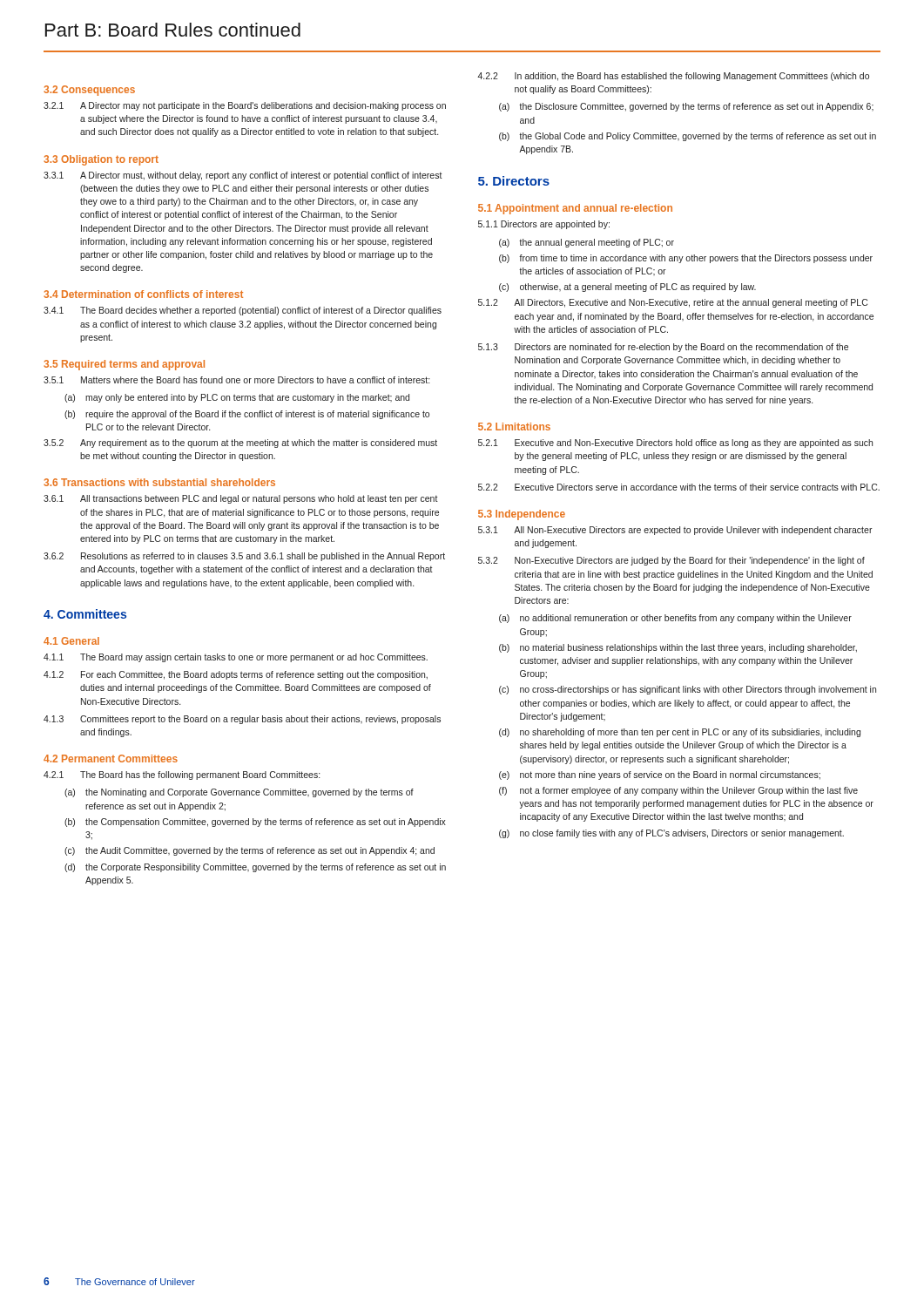Find the element starting "(a) the Disclosure Committee, governed"
This screenshot has width=924, height=1307.
tap(690, 114)
